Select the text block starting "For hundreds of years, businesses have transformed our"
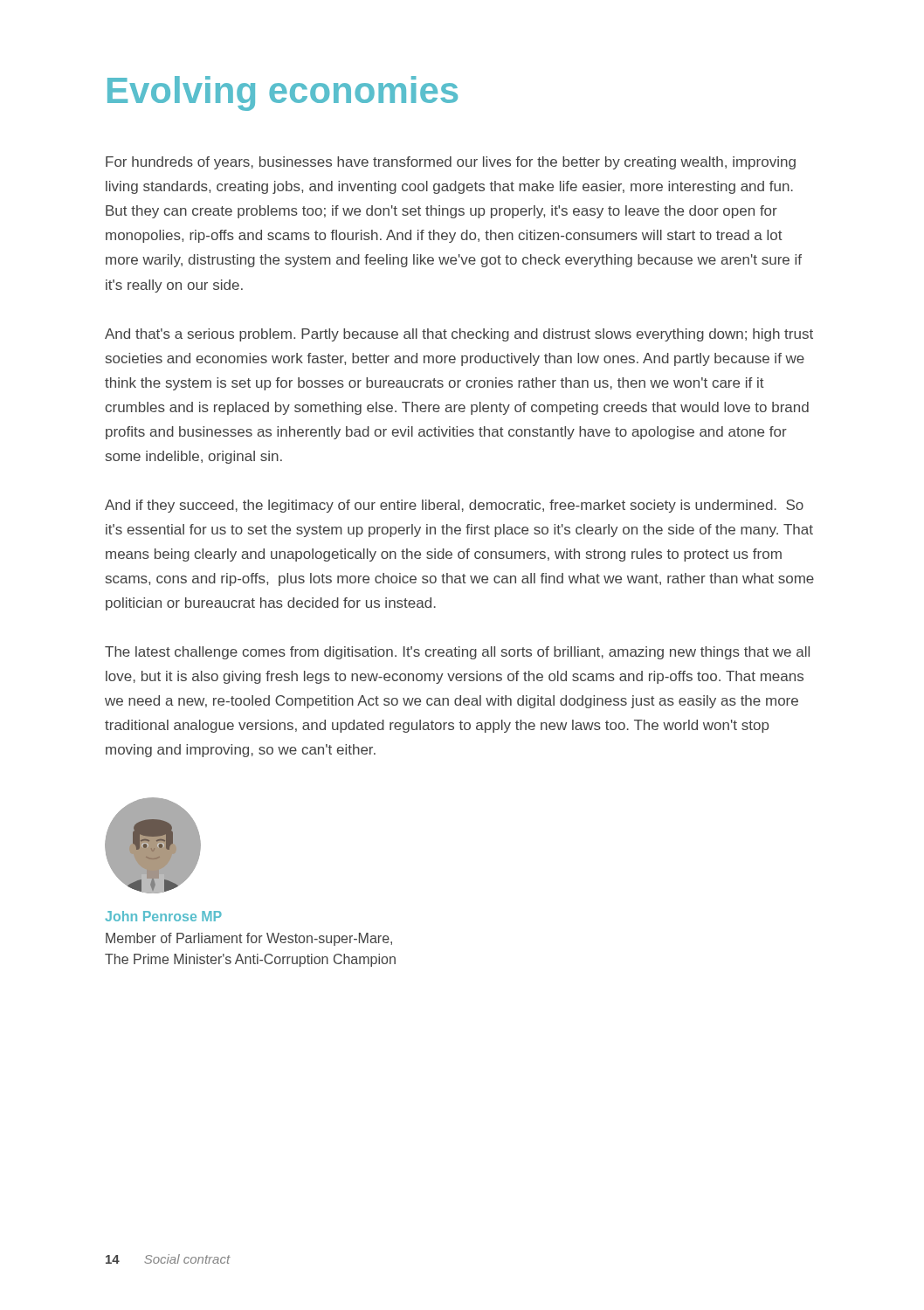The height and width of the screenshot is (1310, 924). 453,223
